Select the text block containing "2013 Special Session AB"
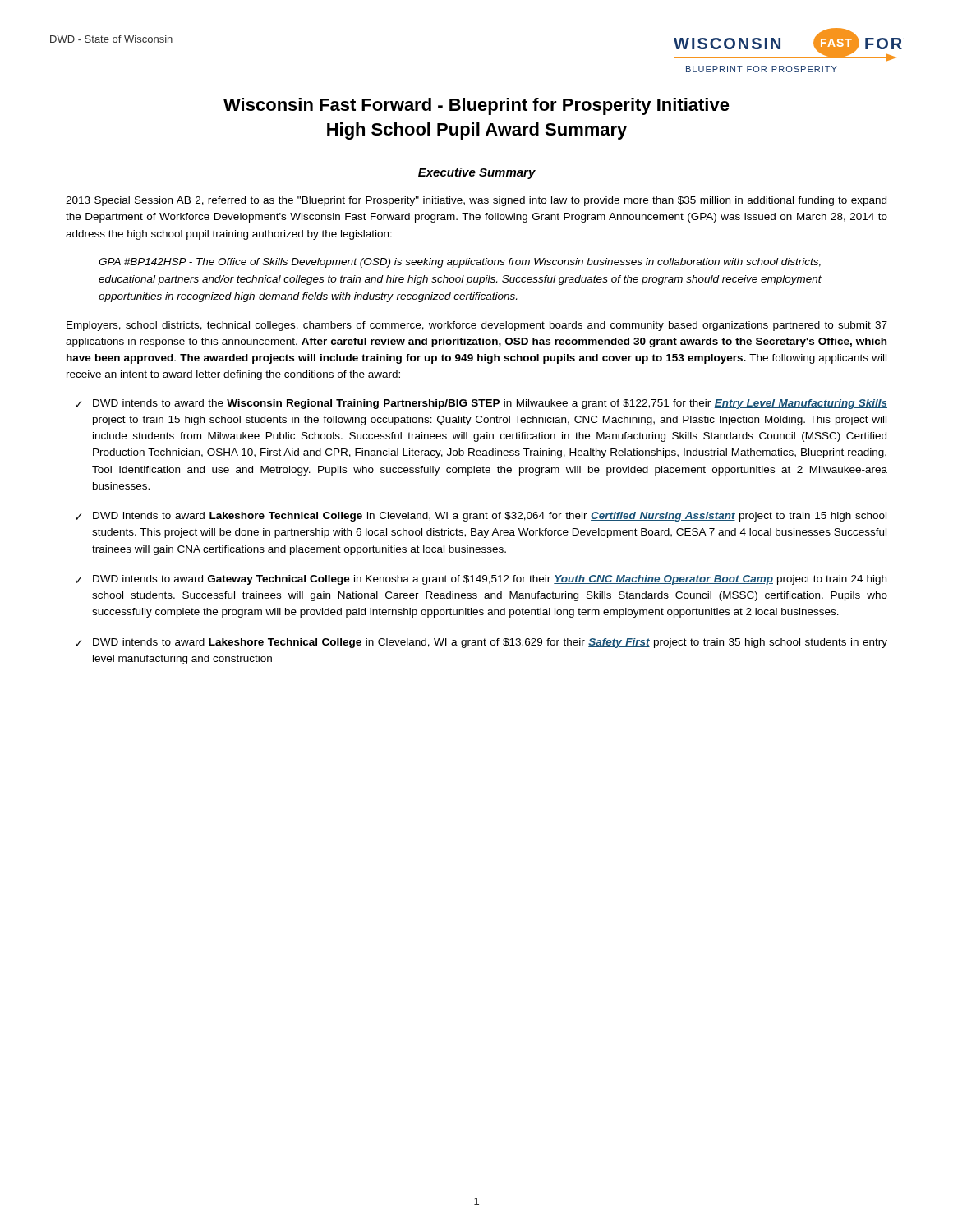Image resolution: width=953 pixels, height=1232 pixels. tap(476, 217)
